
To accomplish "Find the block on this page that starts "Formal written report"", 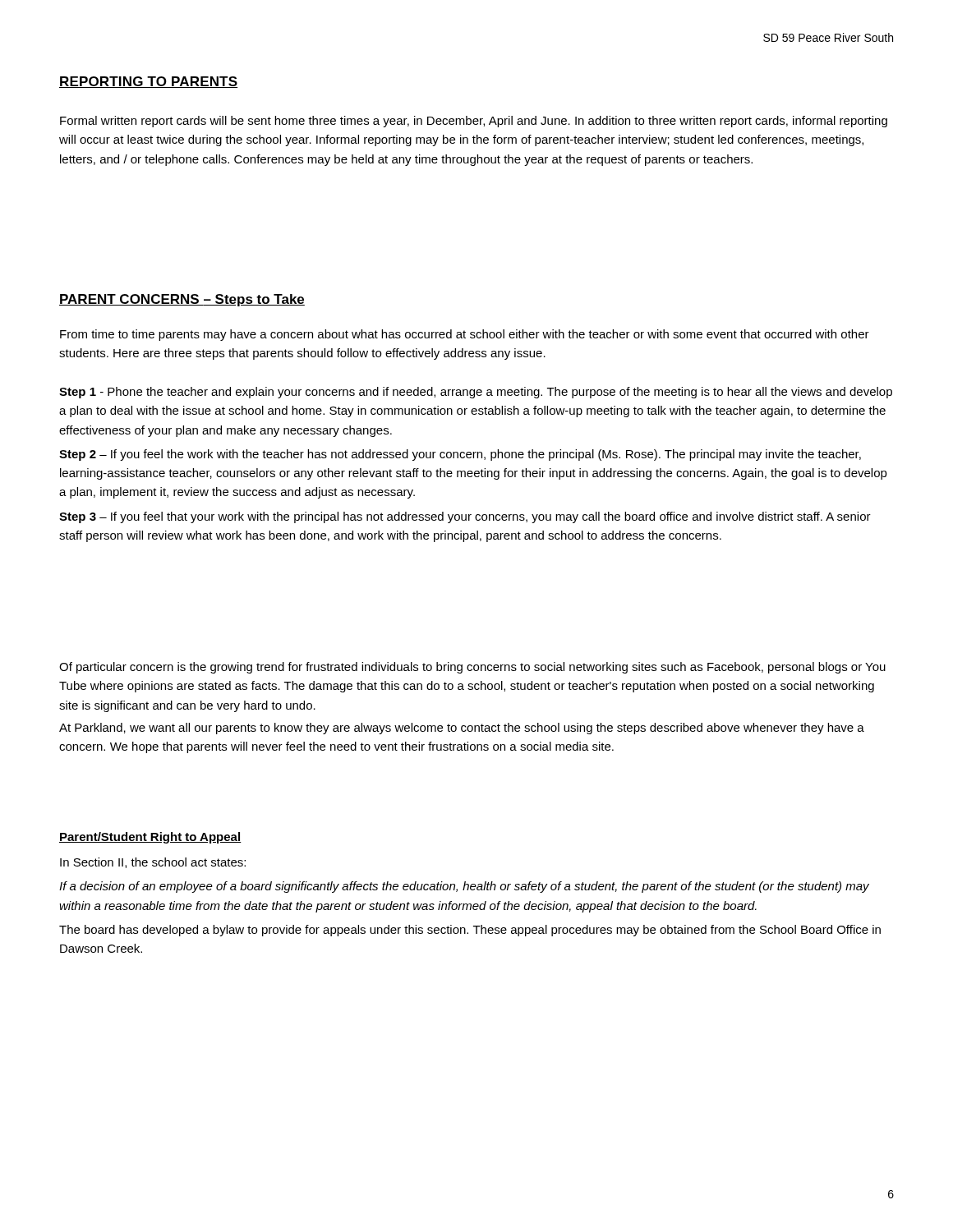I will coord(474,139).
